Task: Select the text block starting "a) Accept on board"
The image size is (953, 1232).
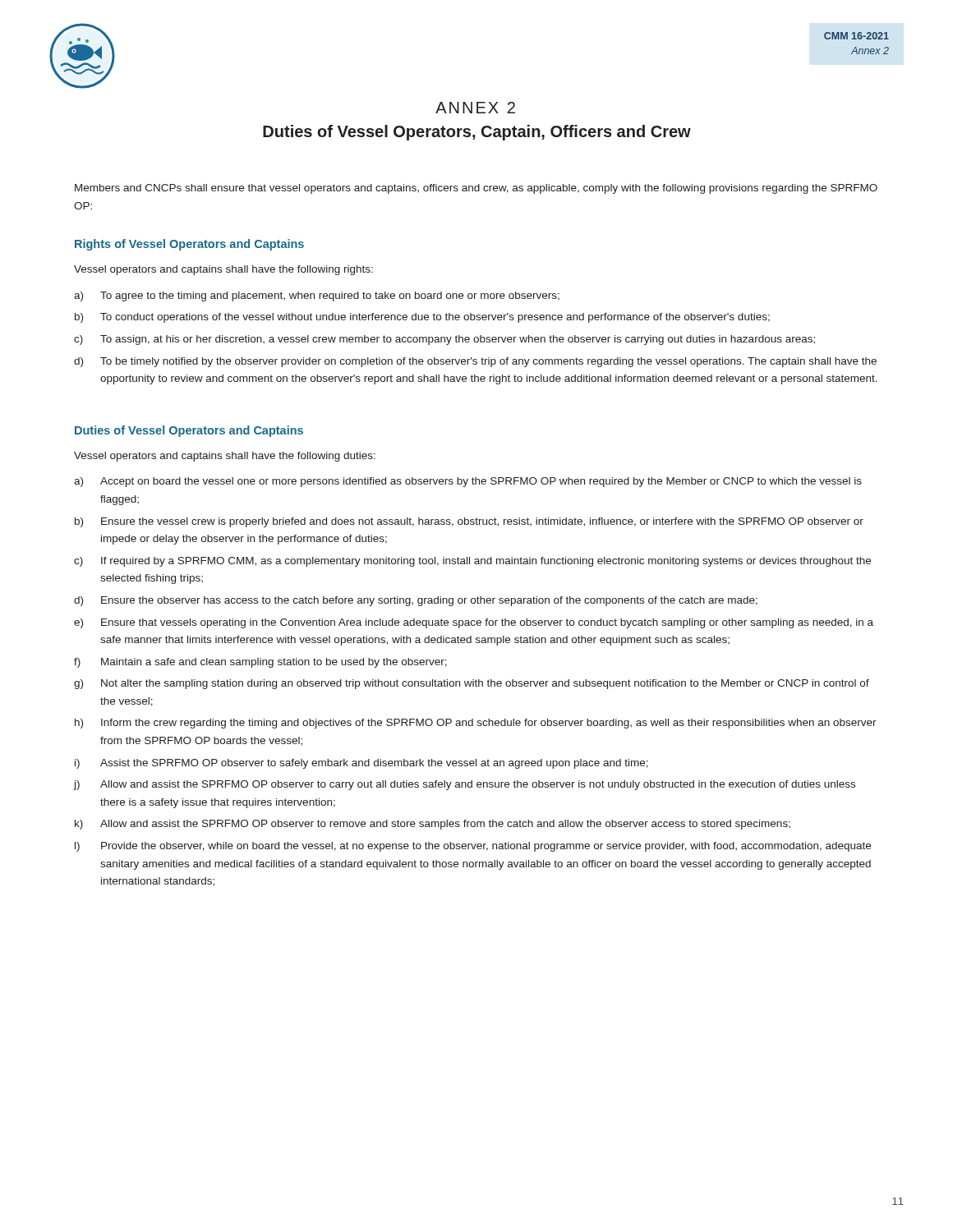Action: pyautogui.click(x=476, y=490)
